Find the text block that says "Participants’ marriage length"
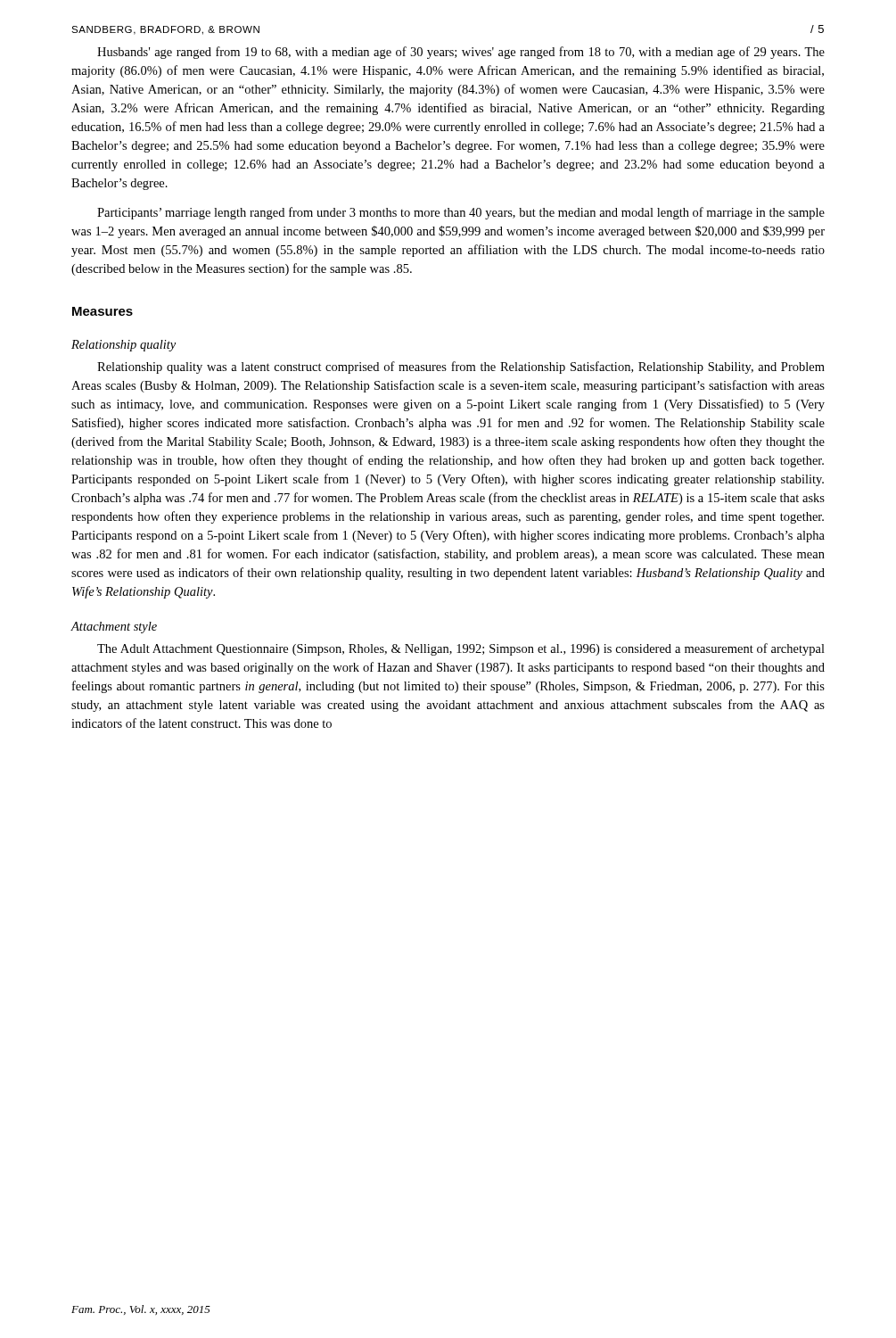Image resolution: width=896 pixels, height=1338 pixels. click(x=448, y=241)
